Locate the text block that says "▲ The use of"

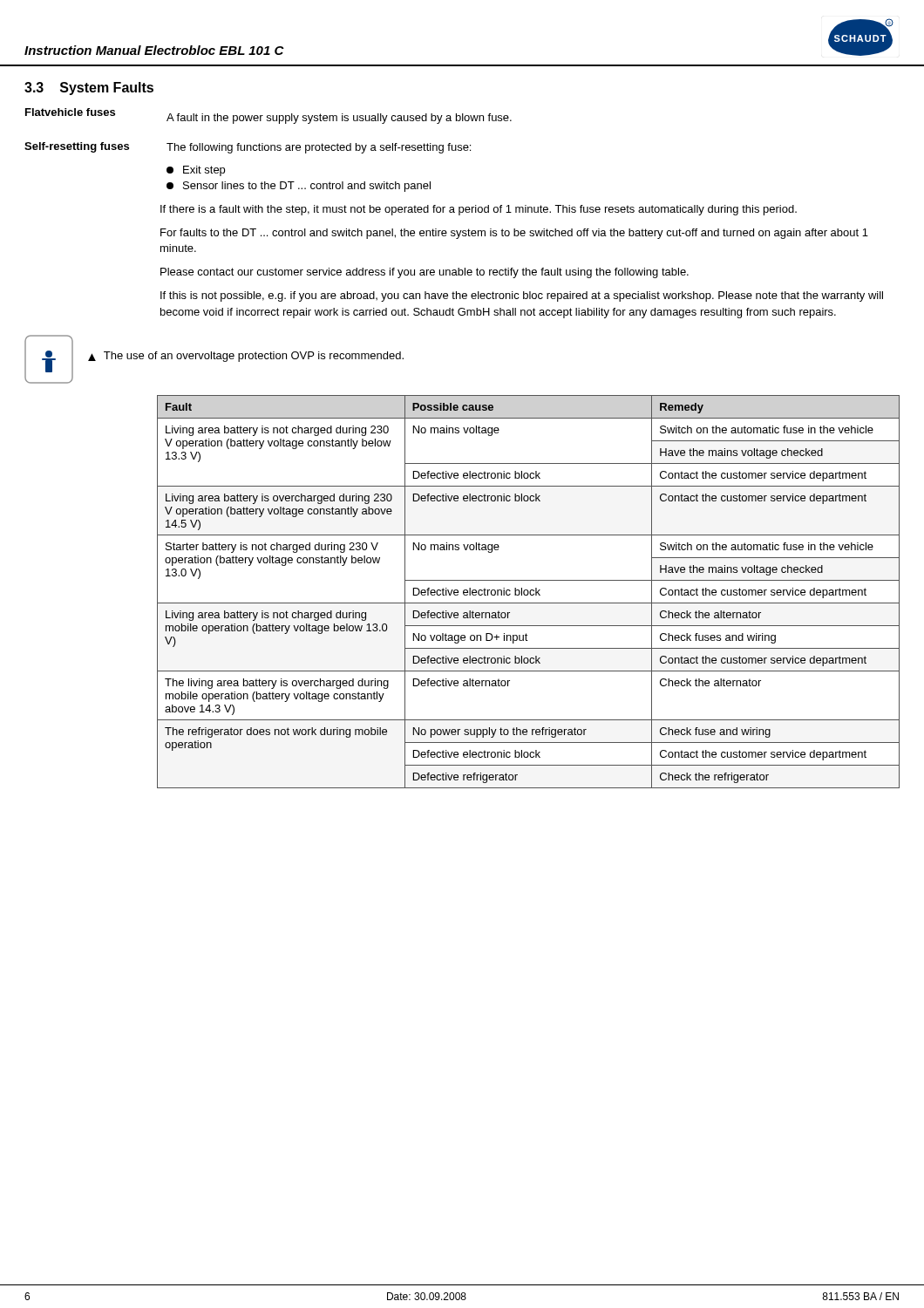pyautogui.click(x=245, y=356)
